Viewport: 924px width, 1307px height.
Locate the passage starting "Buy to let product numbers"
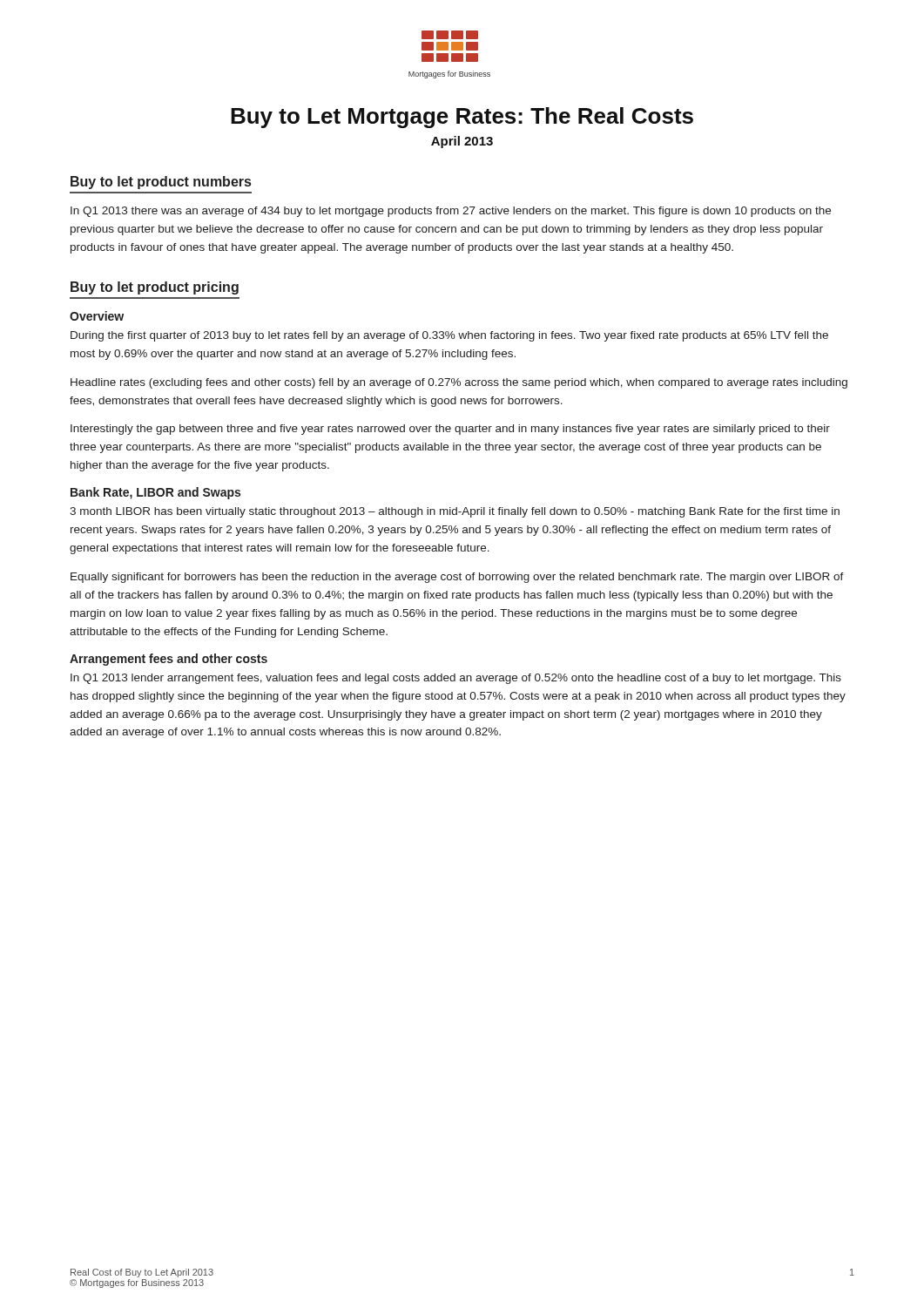(x=161, y=182)
